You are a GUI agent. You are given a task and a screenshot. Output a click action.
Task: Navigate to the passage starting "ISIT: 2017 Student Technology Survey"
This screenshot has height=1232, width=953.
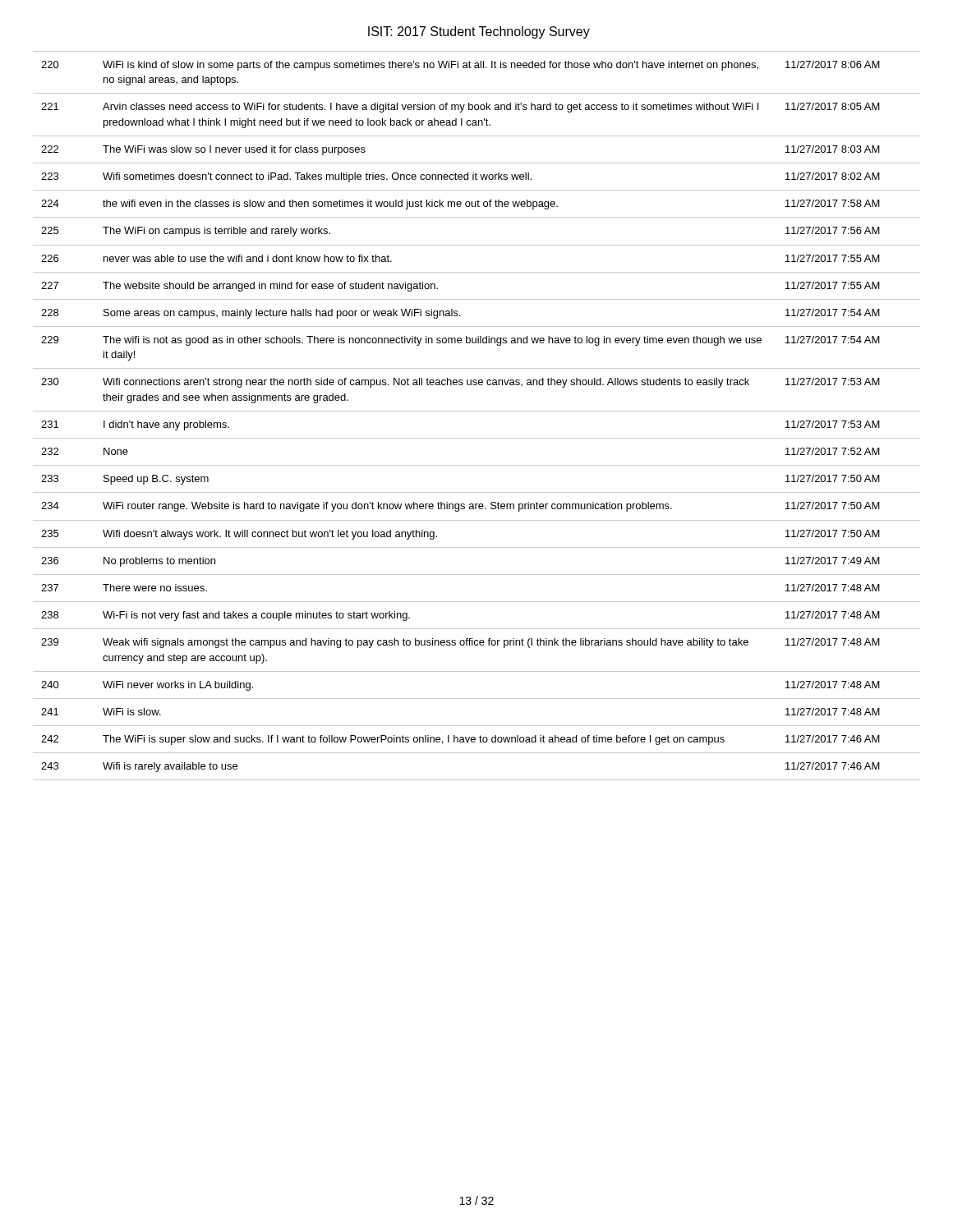pyautogui.click(x=476, y=32)
